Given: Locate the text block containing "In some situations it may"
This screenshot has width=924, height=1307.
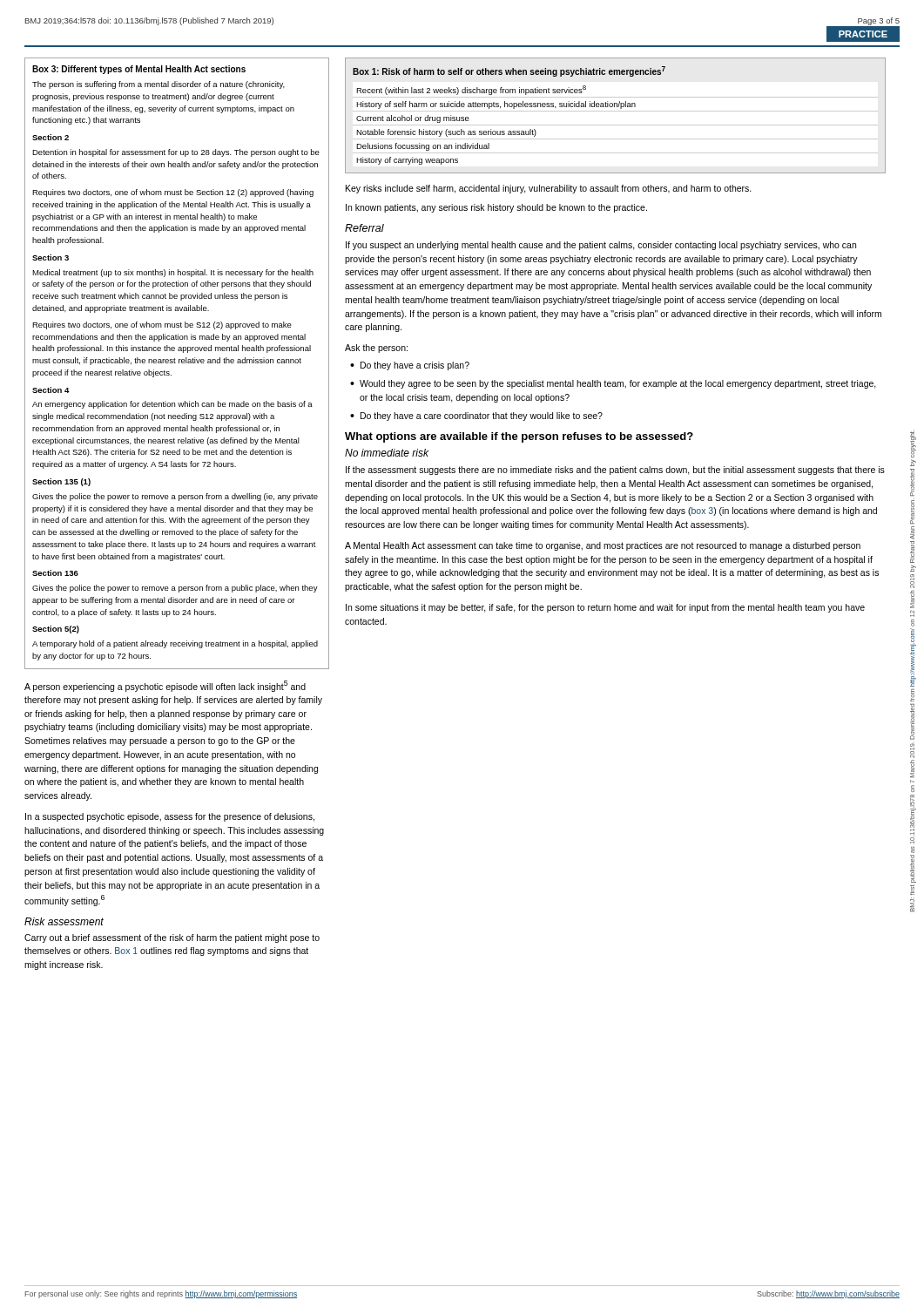Looking at the screenshot, I should 605,614.
